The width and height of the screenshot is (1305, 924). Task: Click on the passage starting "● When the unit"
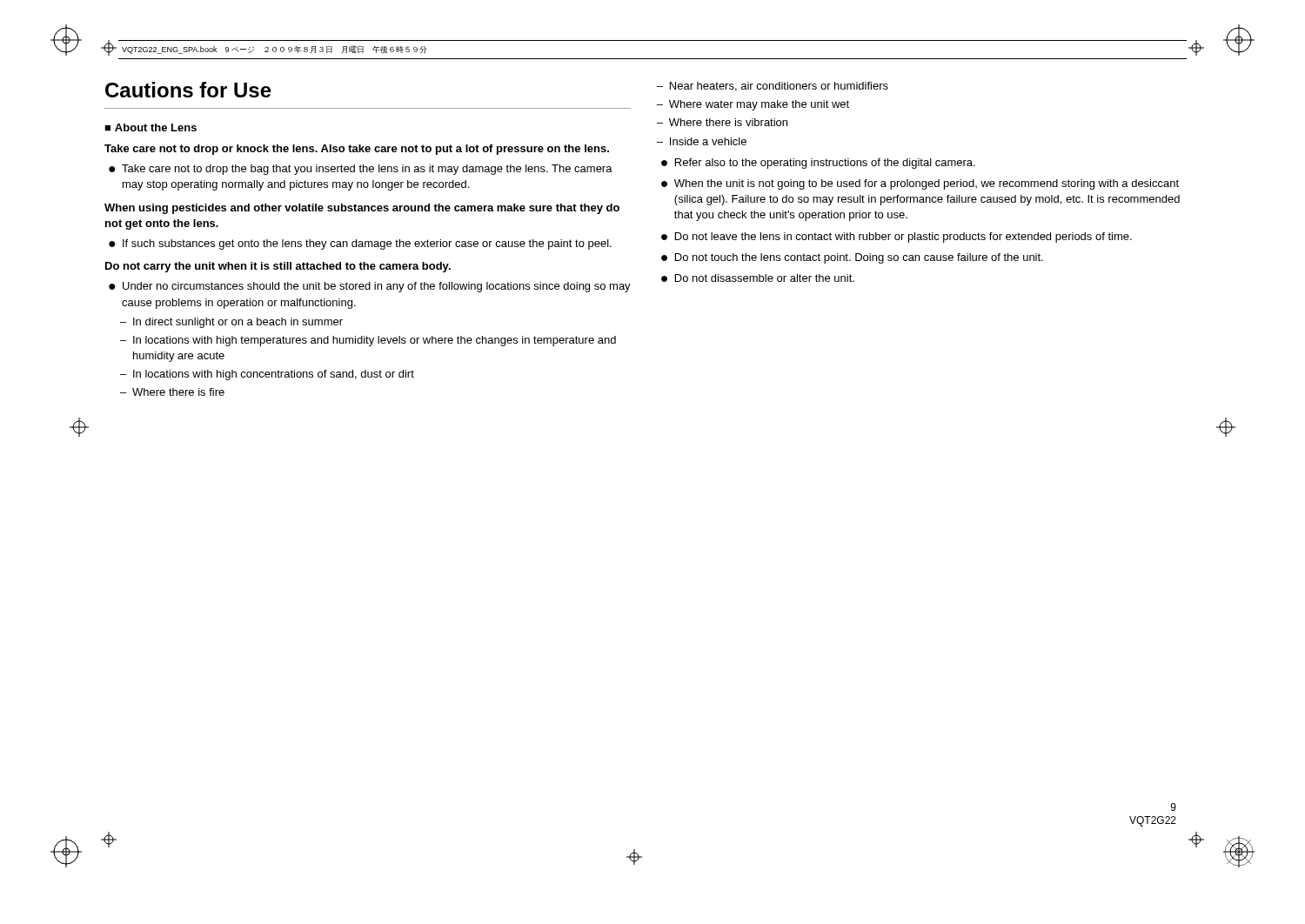(922, 199)
